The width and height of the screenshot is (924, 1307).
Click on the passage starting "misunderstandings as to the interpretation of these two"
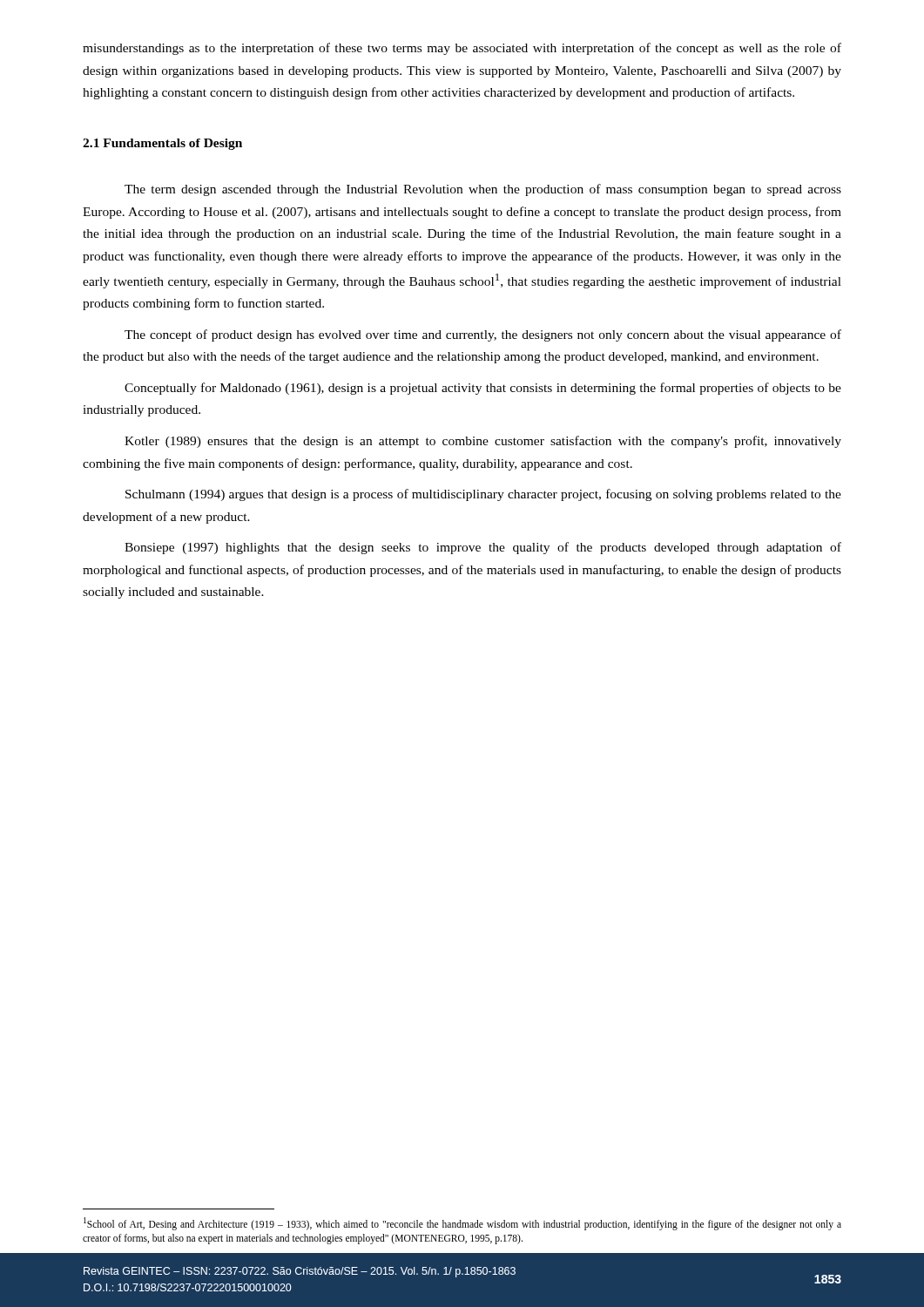[x=462, y=70]
